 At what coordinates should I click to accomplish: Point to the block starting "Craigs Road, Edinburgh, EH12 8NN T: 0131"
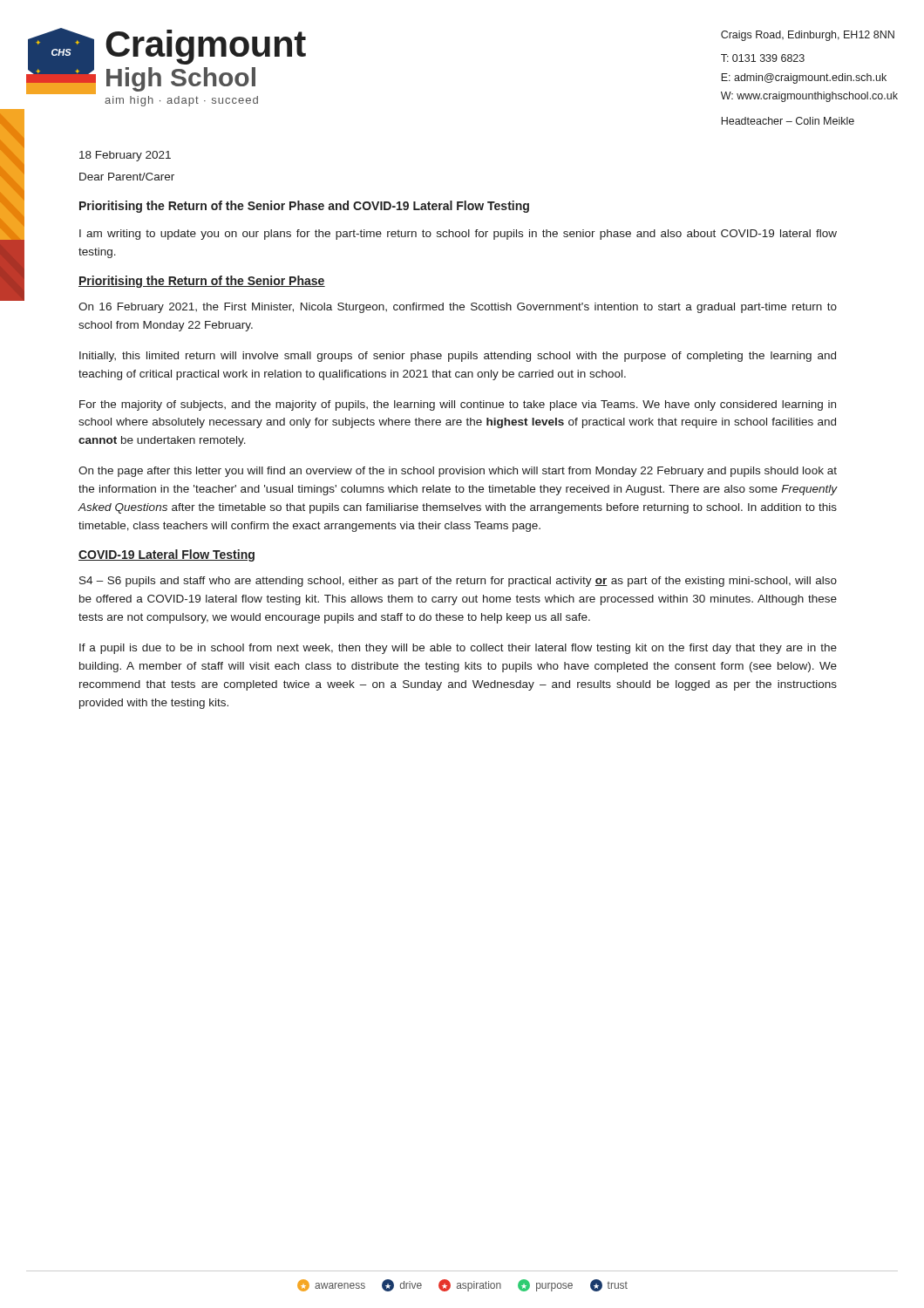coord(809,79)
